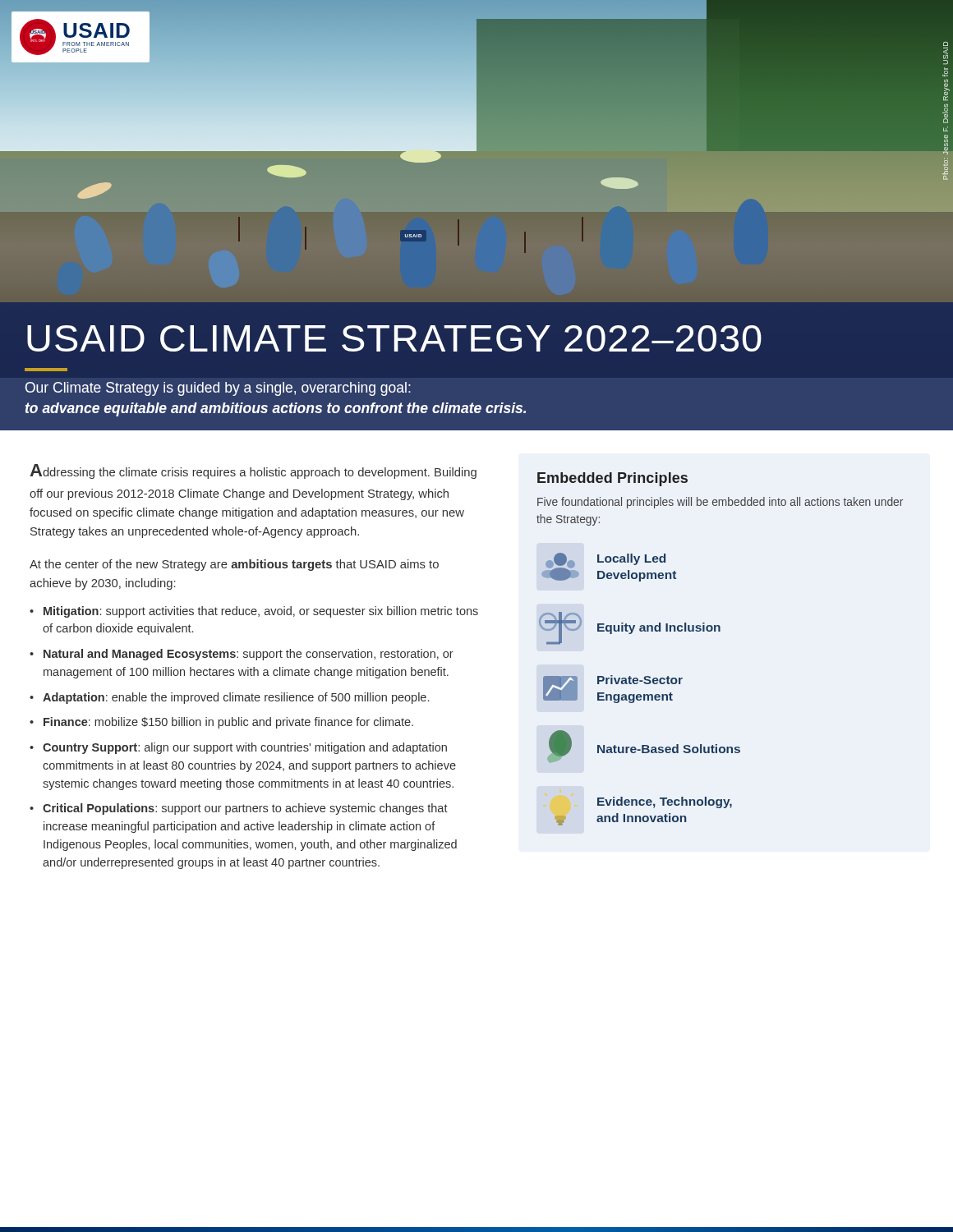The width and height of the screenshot is (953, 1232).
Task: Locate the text containing "Equity and Inclusion"
Action: point(659,627)
